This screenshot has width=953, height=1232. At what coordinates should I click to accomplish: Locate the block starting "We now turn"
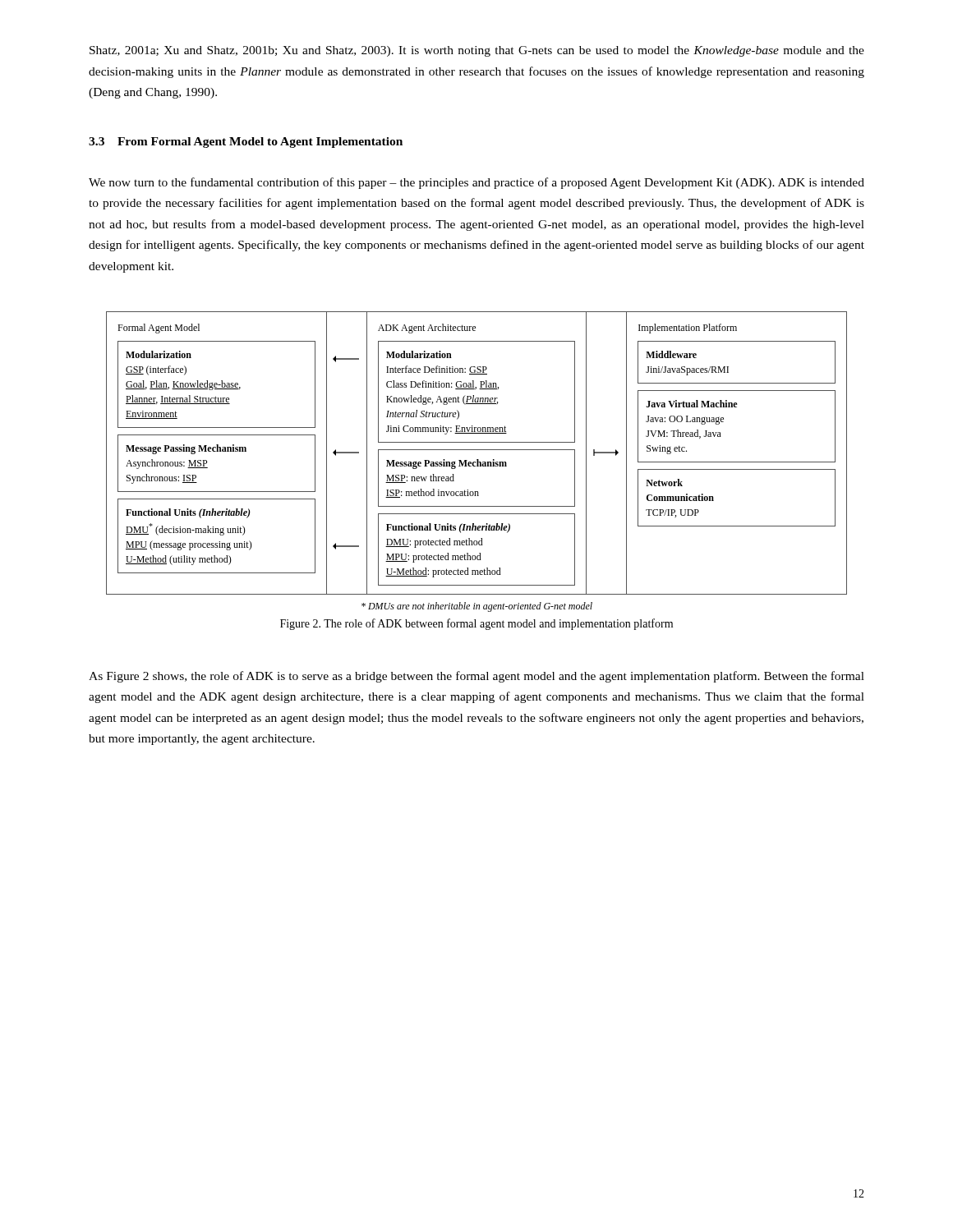476,224
